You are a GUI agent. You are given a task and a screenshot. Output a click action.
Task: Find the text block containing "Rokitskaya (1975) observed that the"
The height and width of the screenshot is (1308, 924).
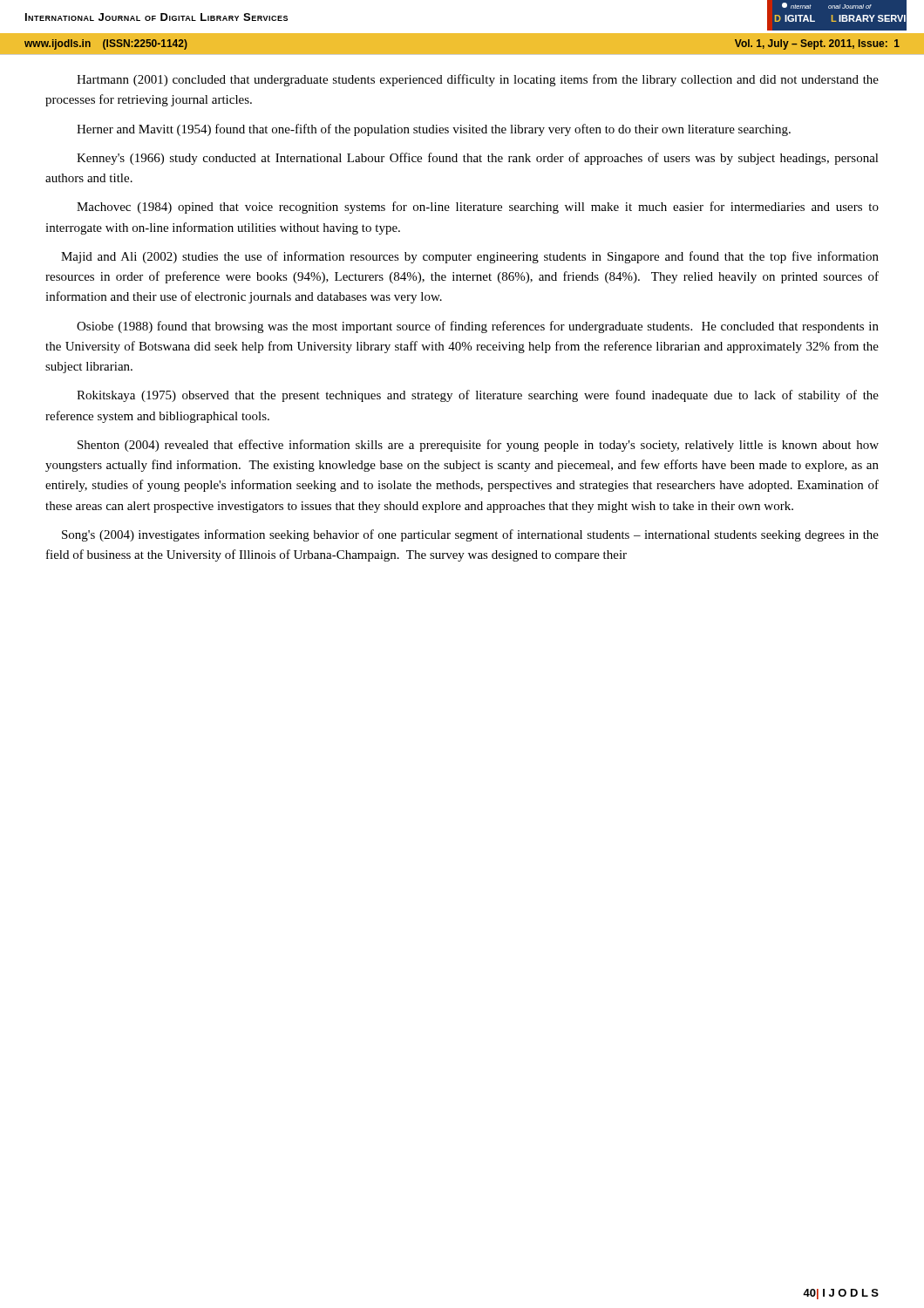tap(462, 406)
